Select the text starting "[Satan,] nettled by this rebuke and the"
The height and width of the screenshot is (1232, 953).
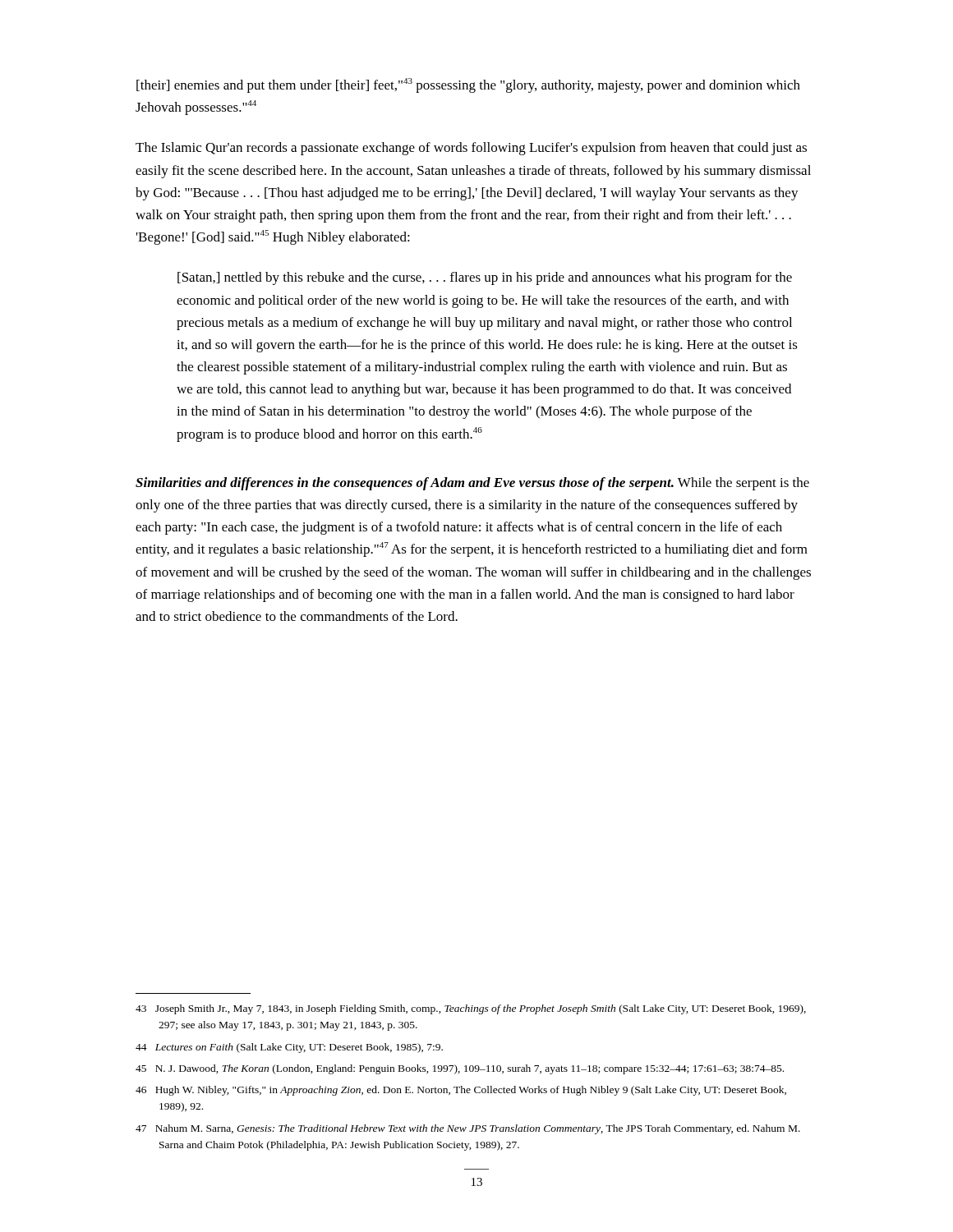(487, 356)
